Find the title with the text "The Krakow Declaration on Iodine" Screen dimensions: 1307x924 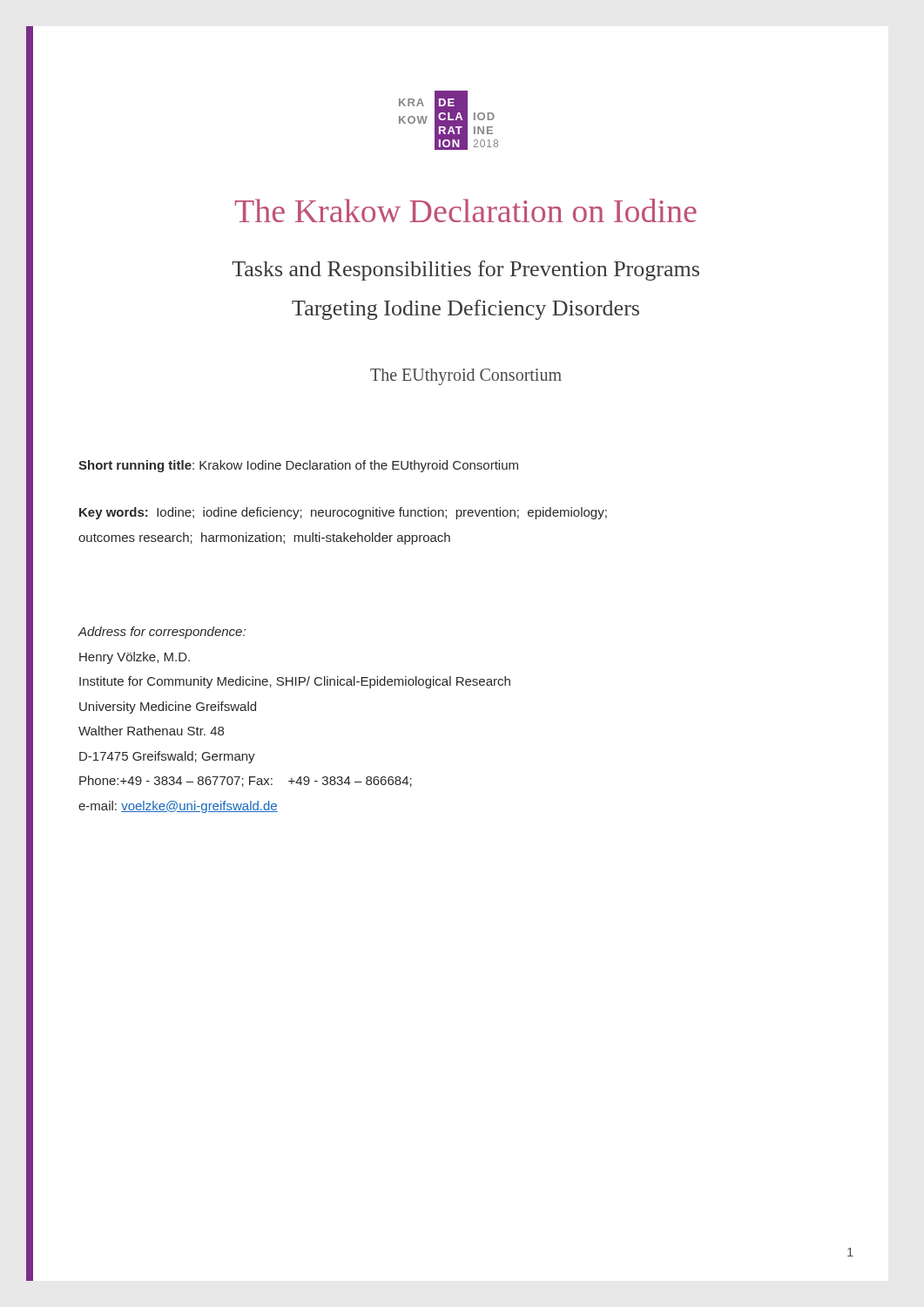click(x=466, y=211)
